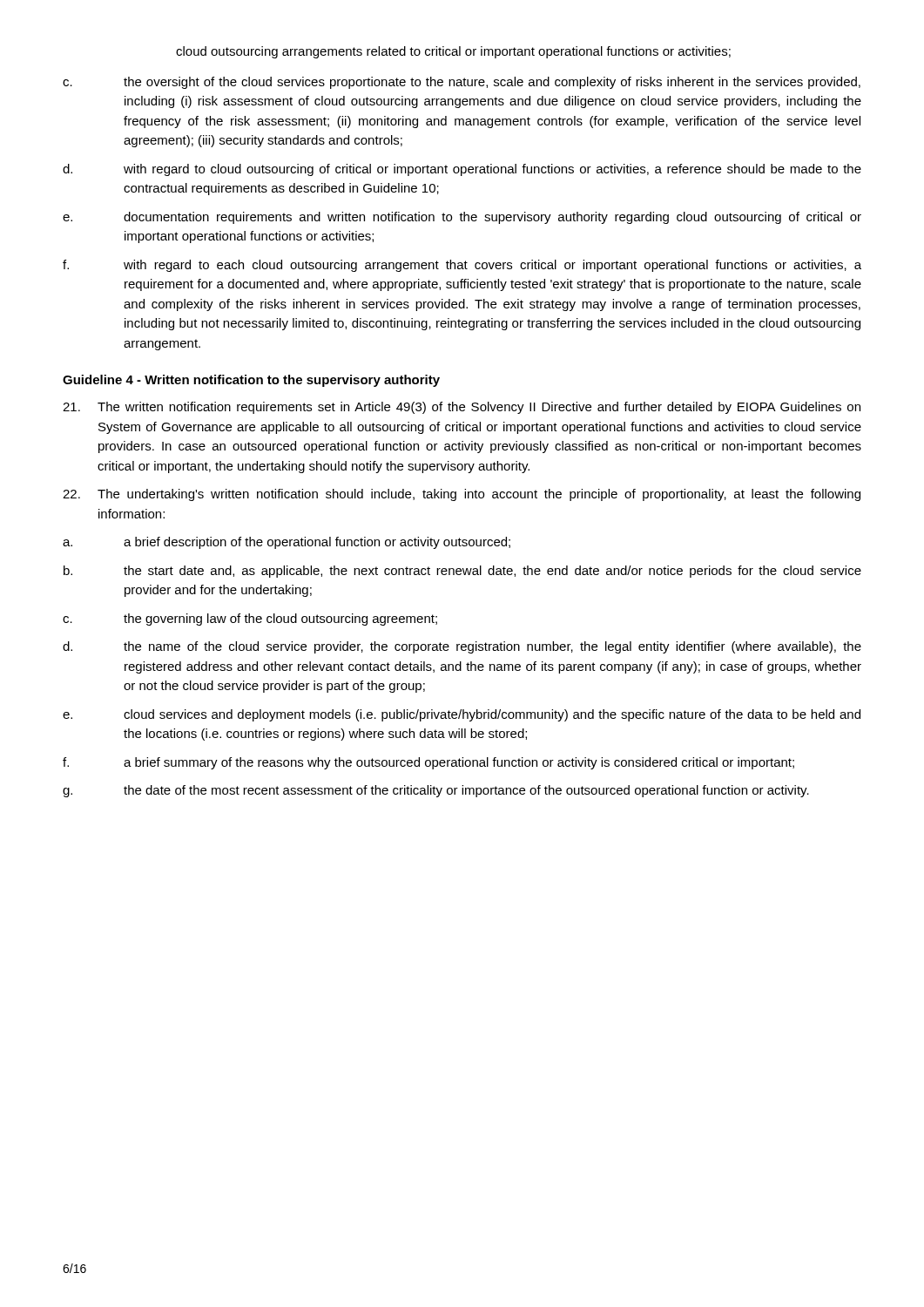Find the list item with the text "c. the oversight of the cloud services proportionate"
The image size is (924, 1307).
(462, 111)
